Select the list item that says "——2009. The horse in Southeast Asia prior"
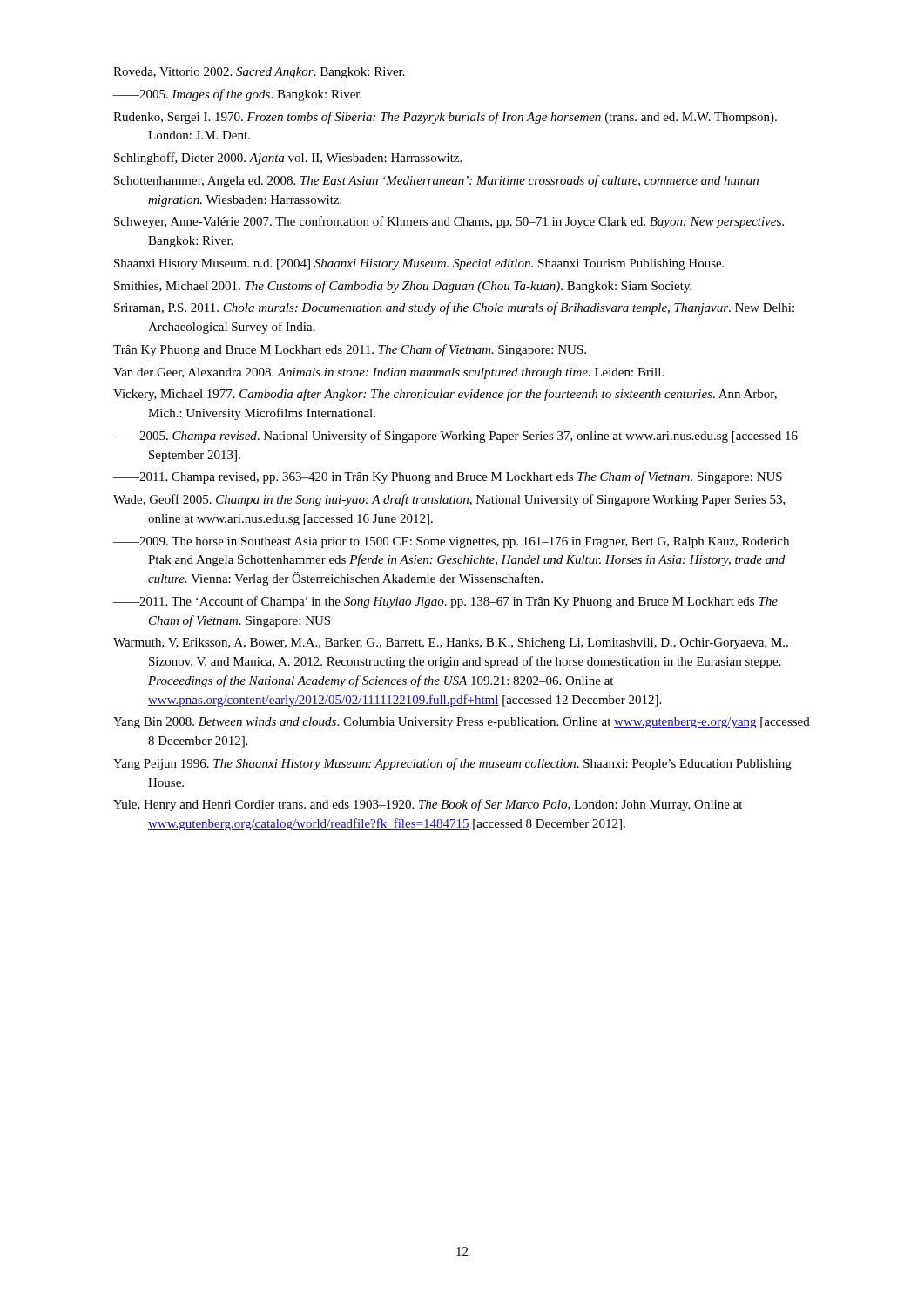This screenshot has height=1307, width=924. (x=451, y=560)
